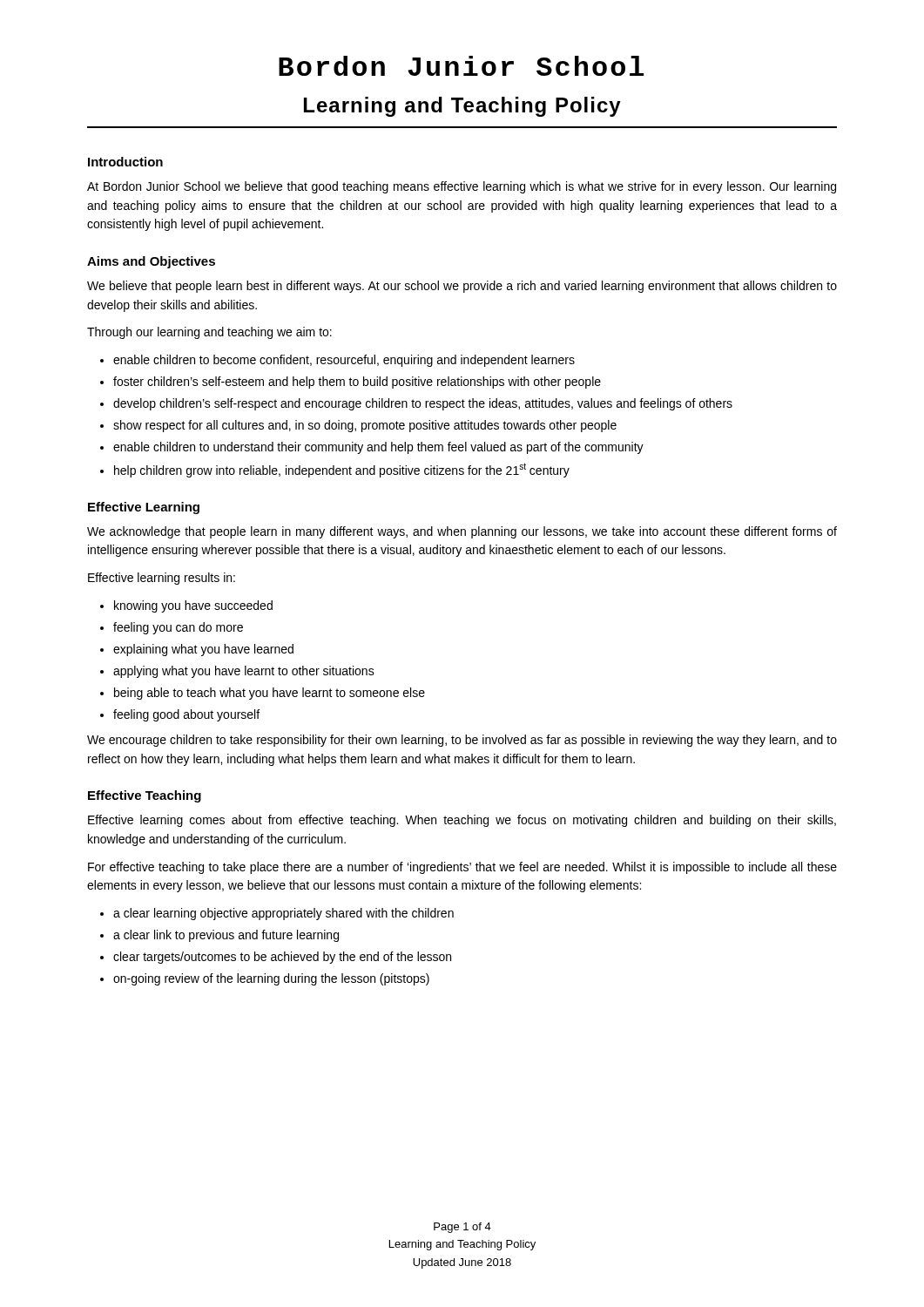Screen dimensions: 1307x924
Task: Locate the list item that says "help children grow into reliable, independent"
Action: (x=341, y=470)
